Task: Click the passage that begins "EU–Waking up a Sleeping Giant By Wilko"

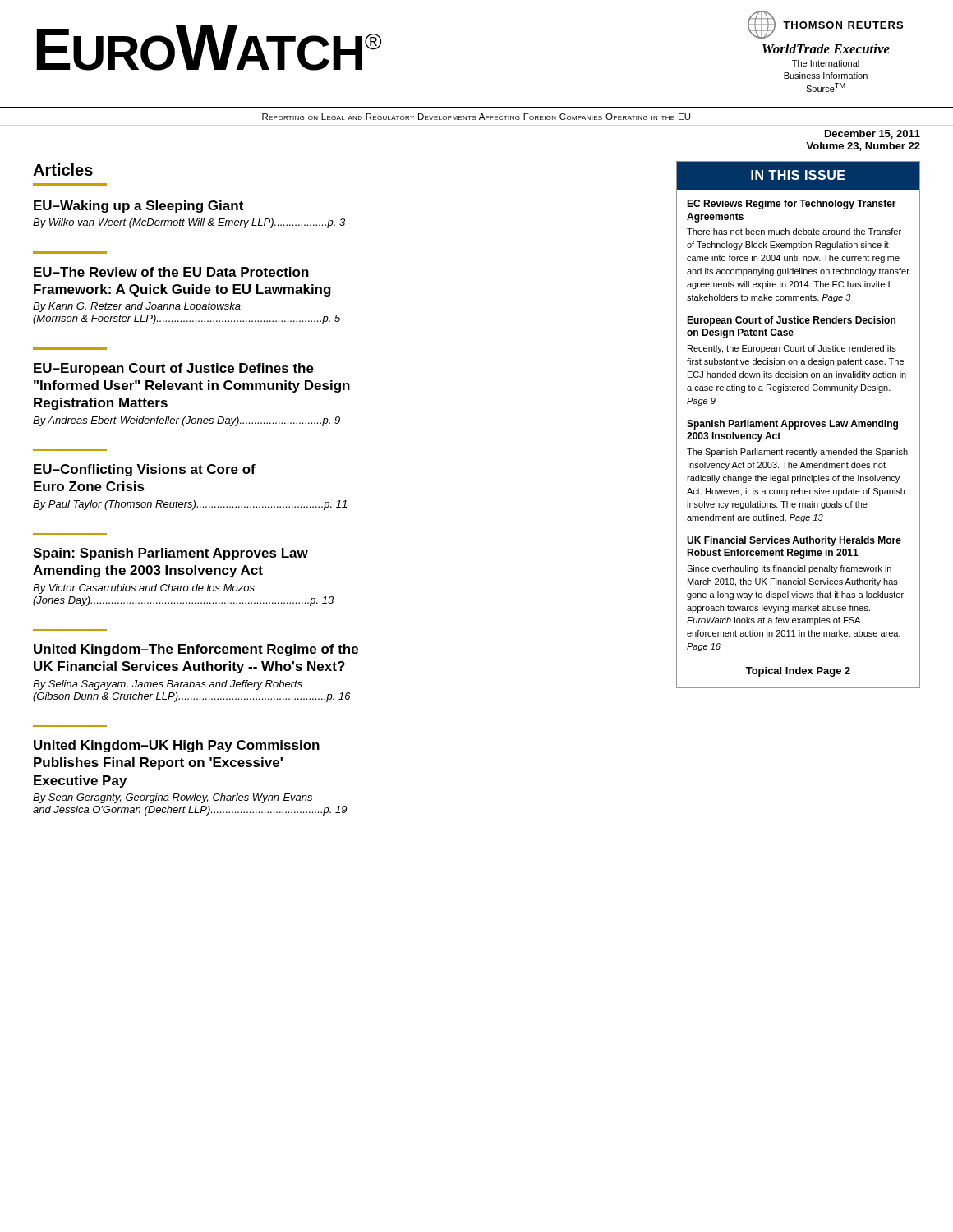Action: [x=271, y=213]
